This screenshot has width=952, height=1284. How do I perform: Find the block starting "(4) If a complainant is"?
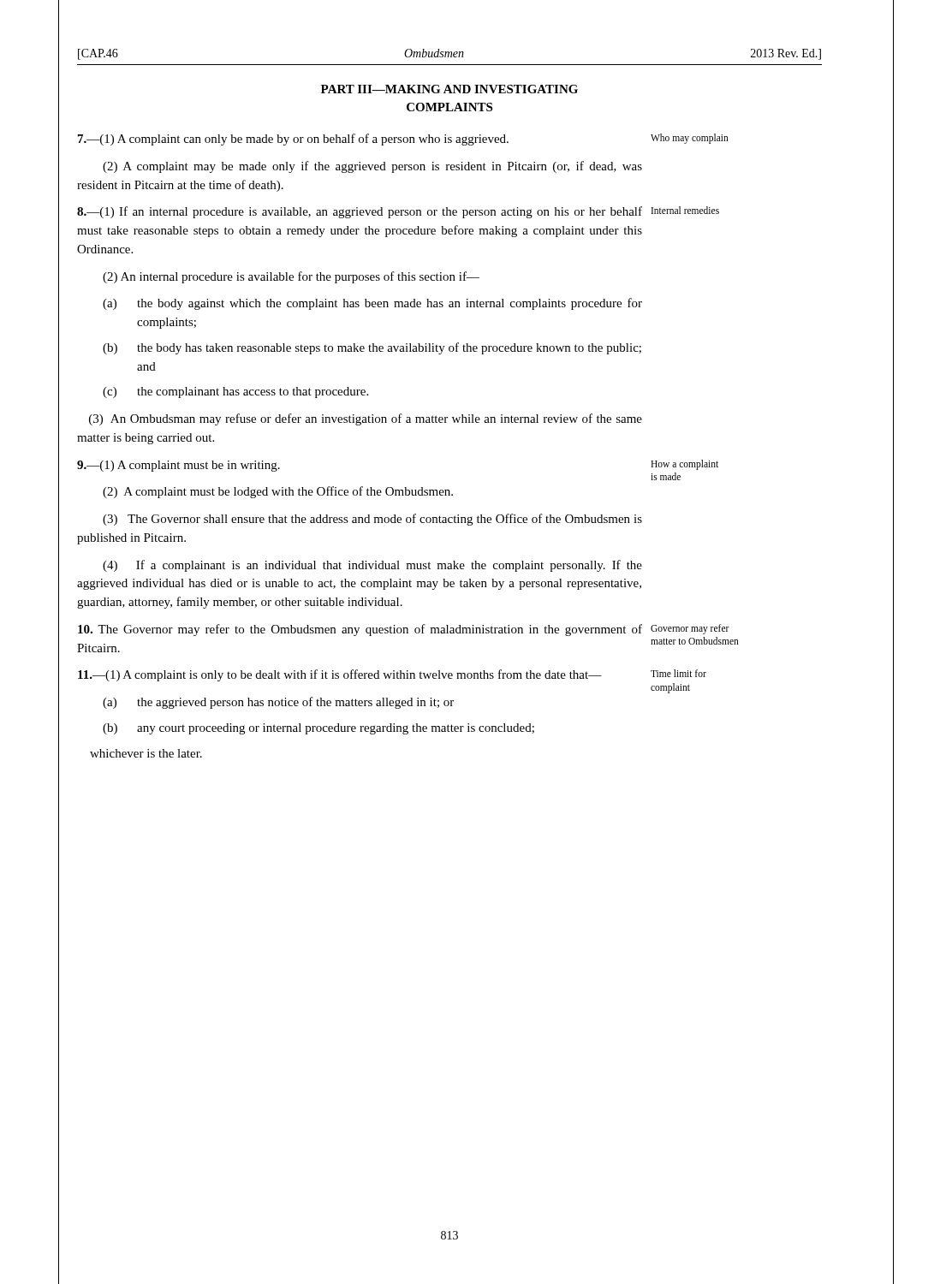point(360,583)
